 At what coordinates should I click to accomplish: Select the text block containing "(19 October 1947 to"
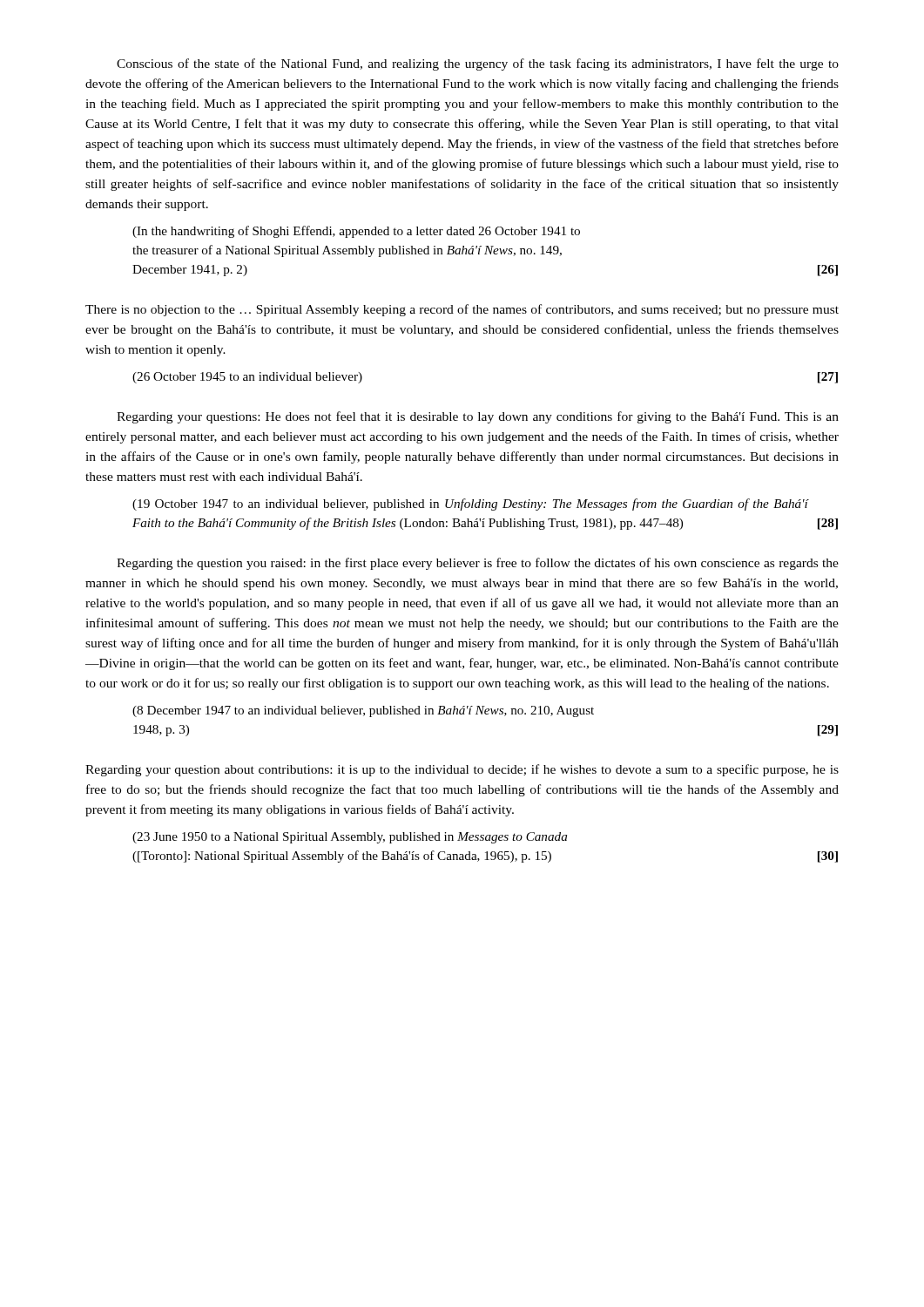[x=486, y=513]
